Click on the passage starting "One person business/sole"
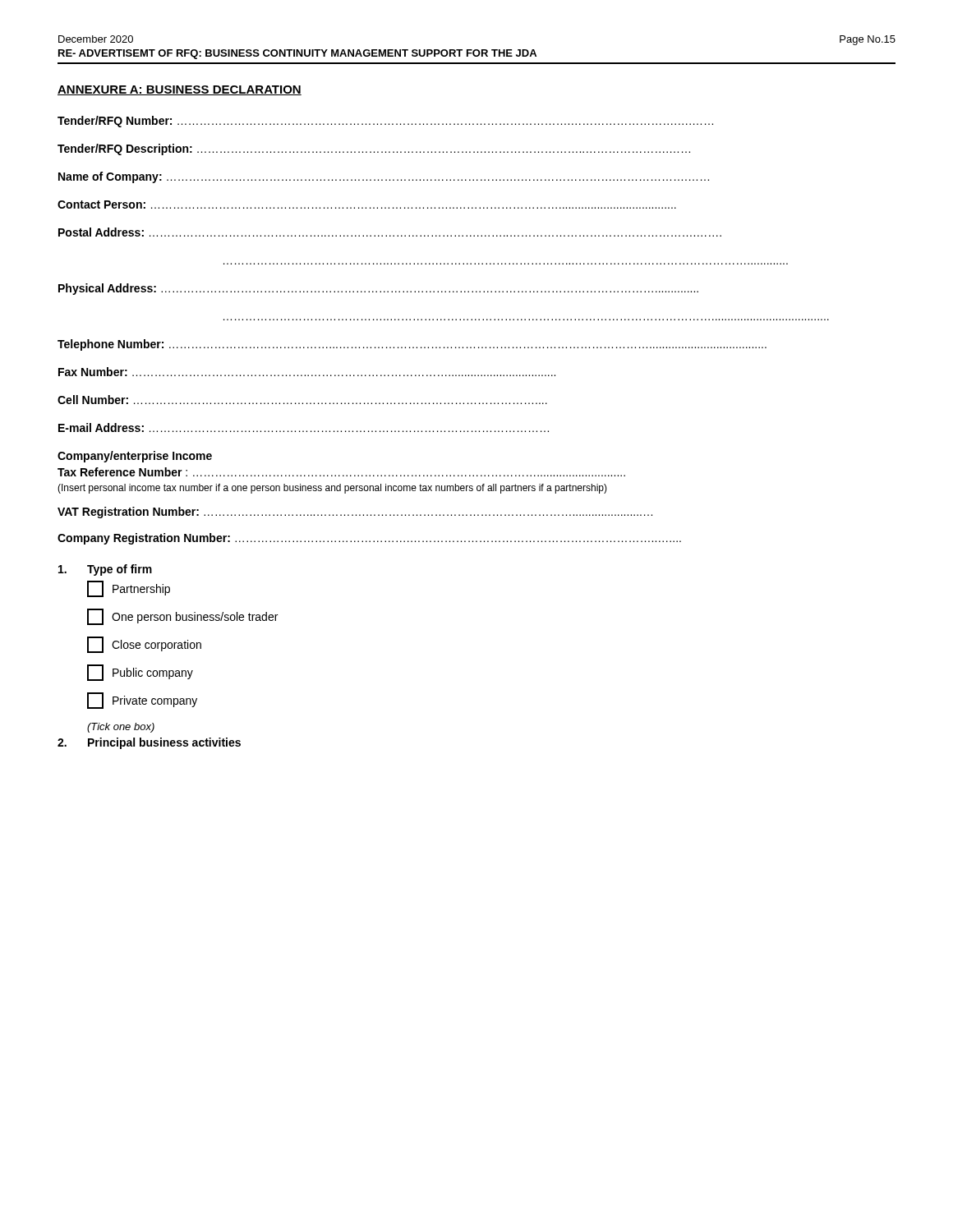This screenshot has height=1232, width=953. [x=183, y=617]
